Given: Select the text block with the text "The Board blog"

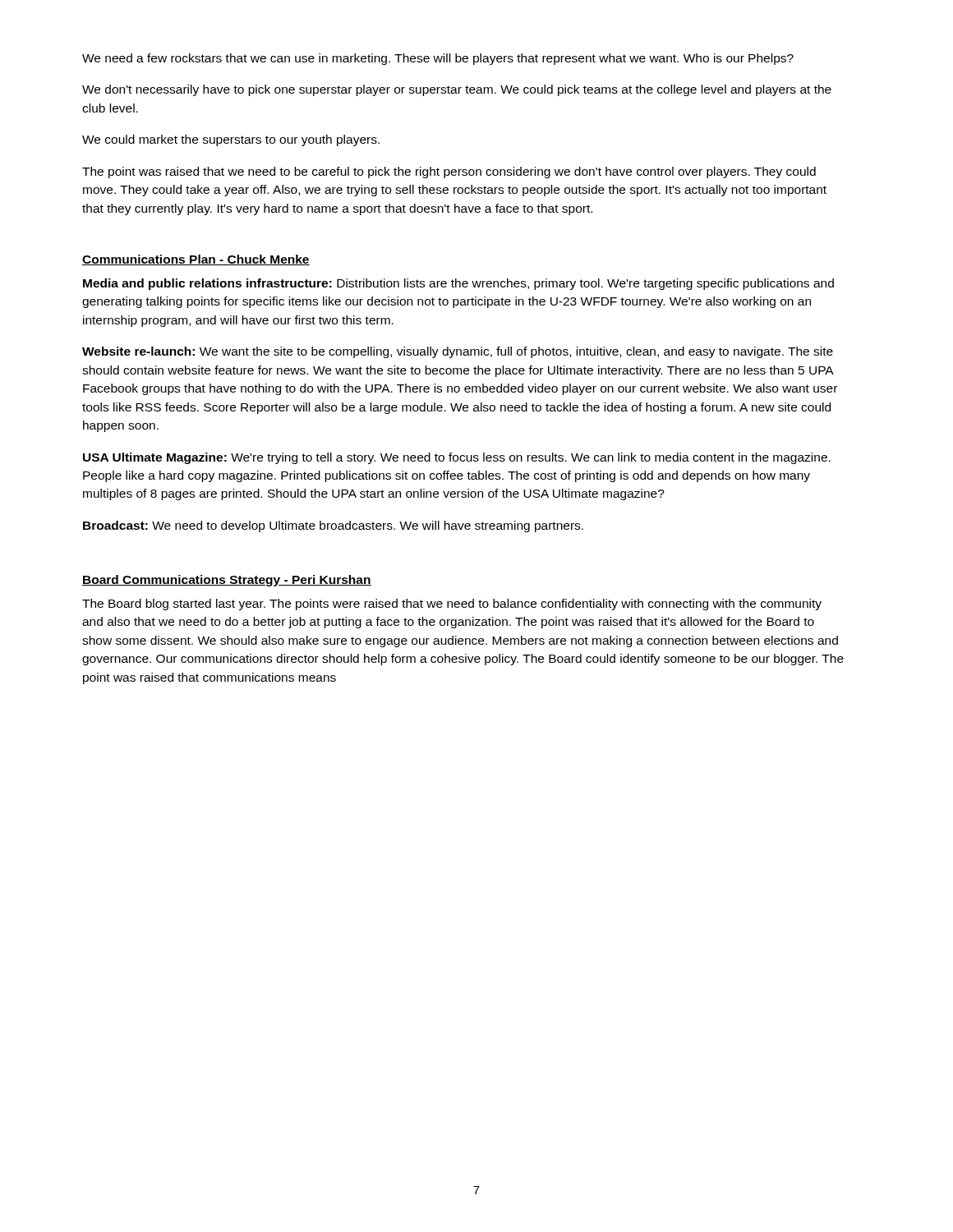Looking at the screenshot, I should (x=463, y=640).
